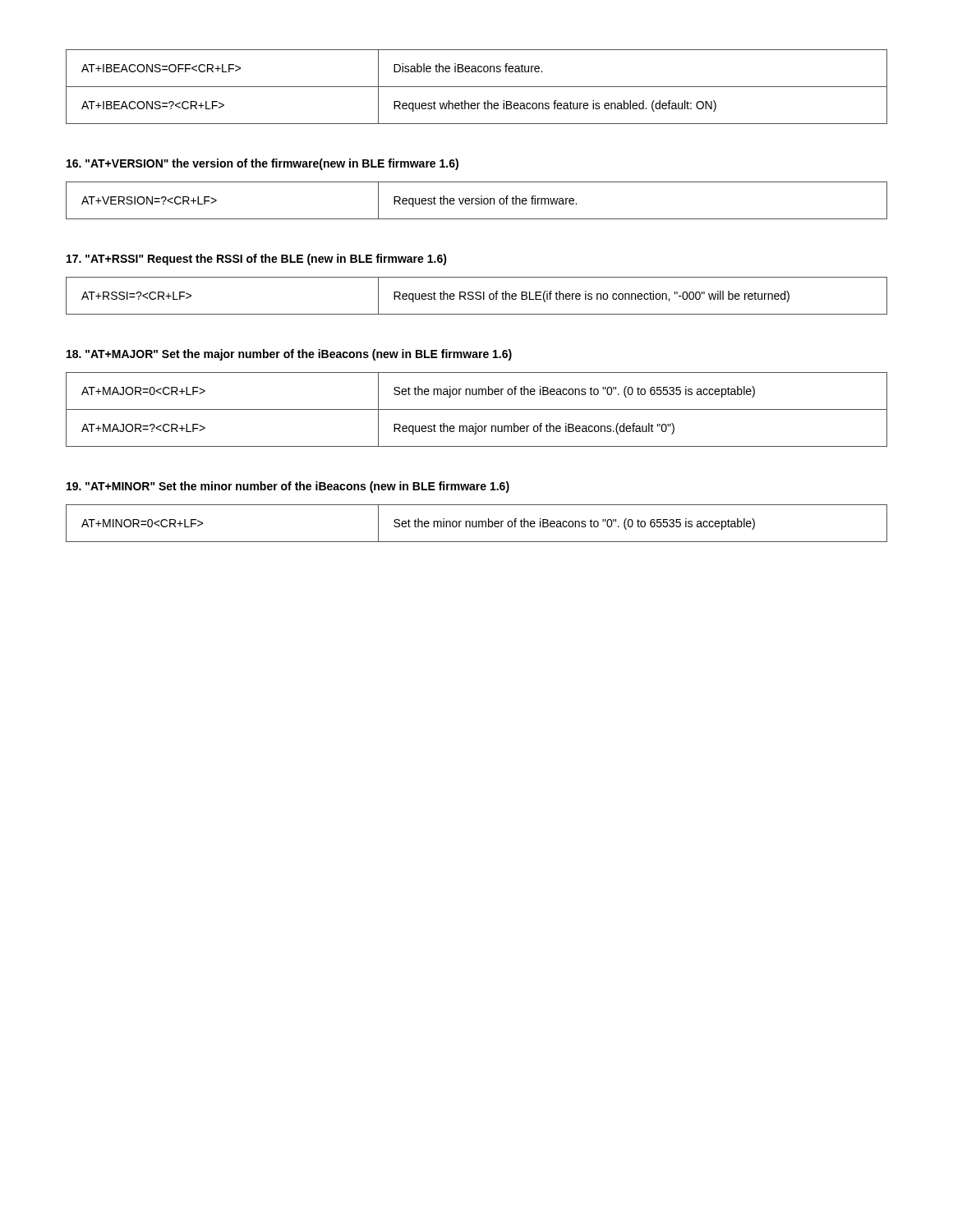
Task: Select the table that reads "Request the RSSI"
Action: [x=476, y=296]
